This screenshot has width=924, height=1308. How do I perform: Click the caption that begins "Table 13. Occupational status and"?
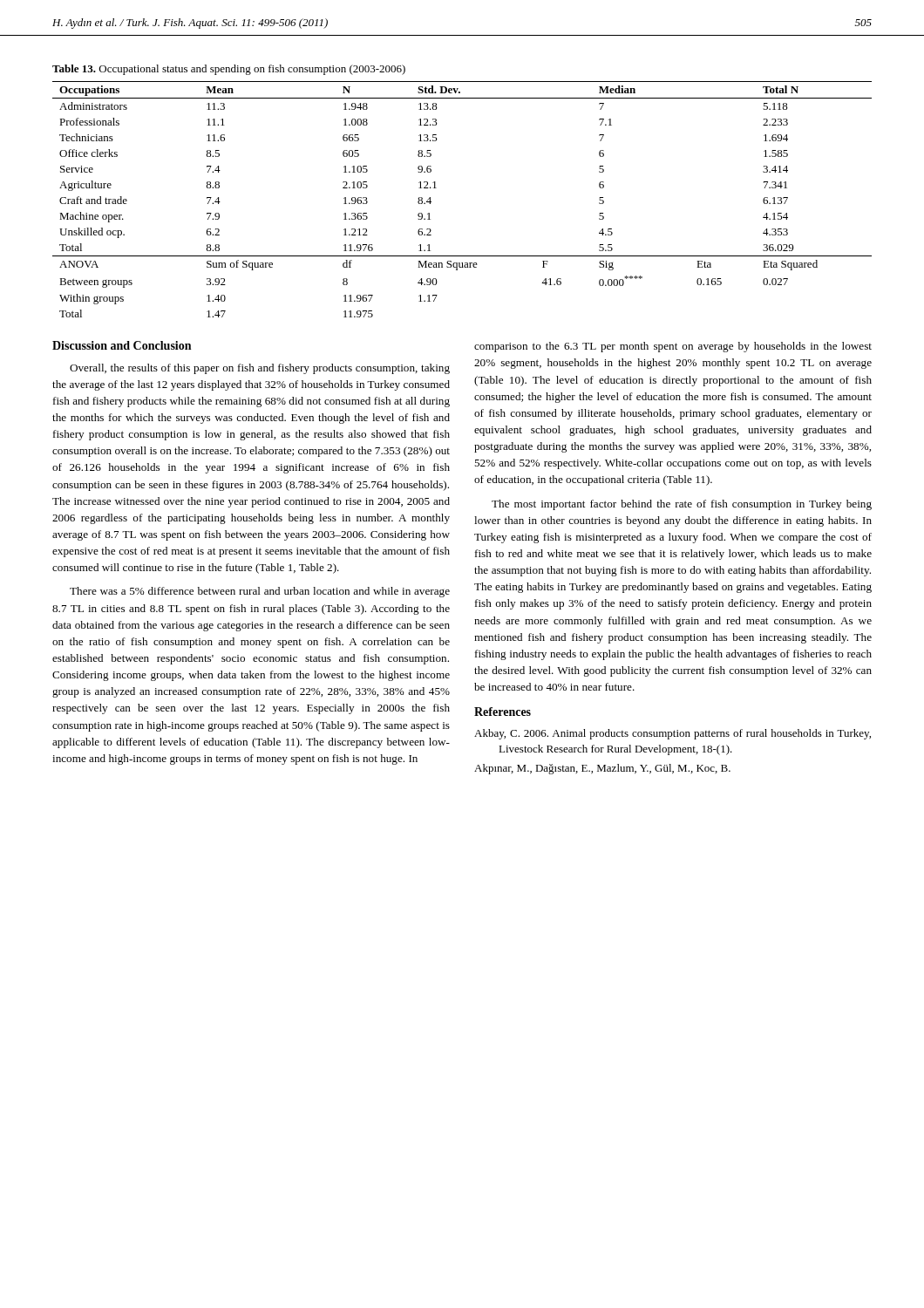(x=229, y=68)
